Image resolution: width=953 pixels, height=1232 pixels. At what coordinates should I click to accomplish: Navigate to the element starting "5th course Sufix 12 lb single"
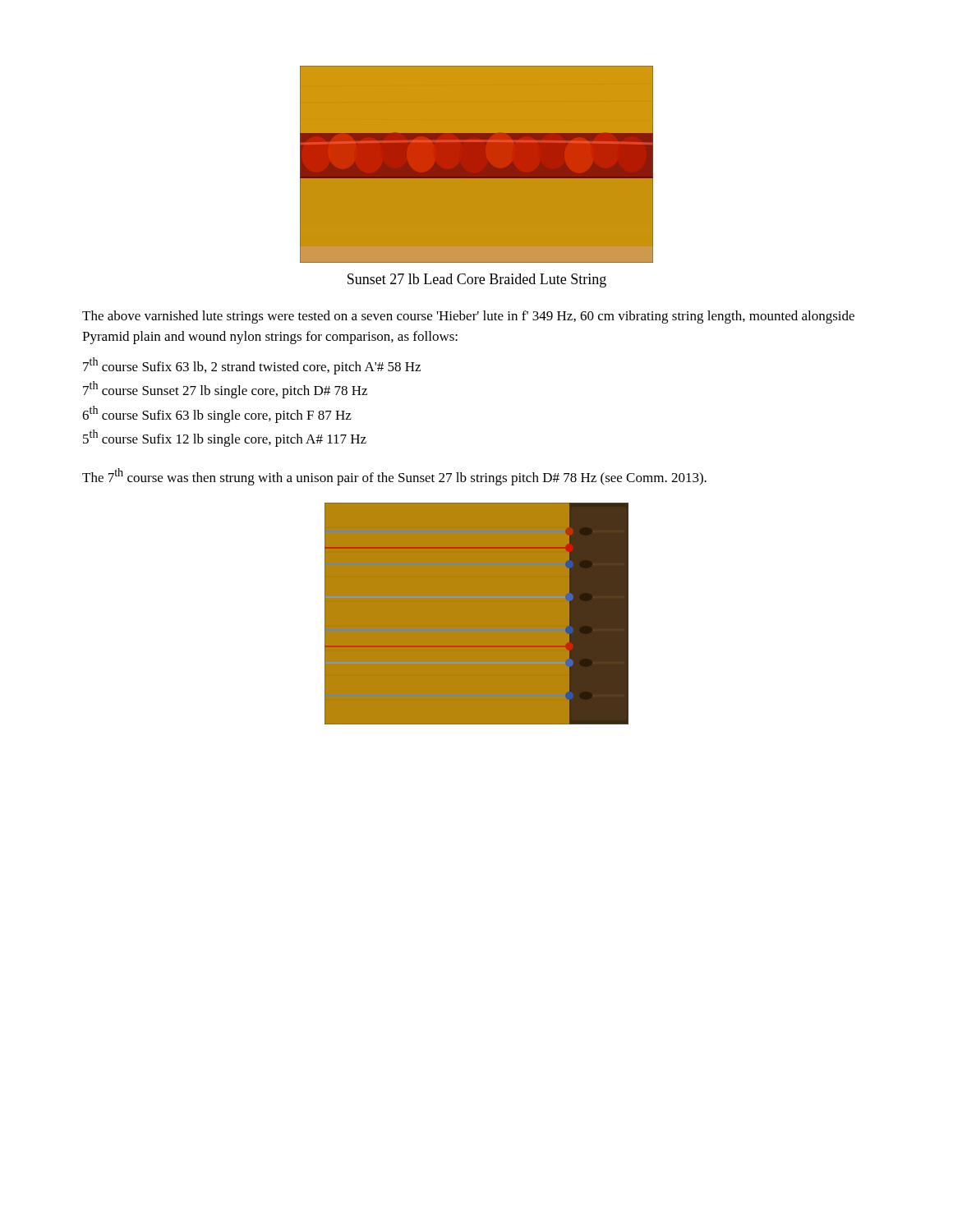[x=224, y=437]
